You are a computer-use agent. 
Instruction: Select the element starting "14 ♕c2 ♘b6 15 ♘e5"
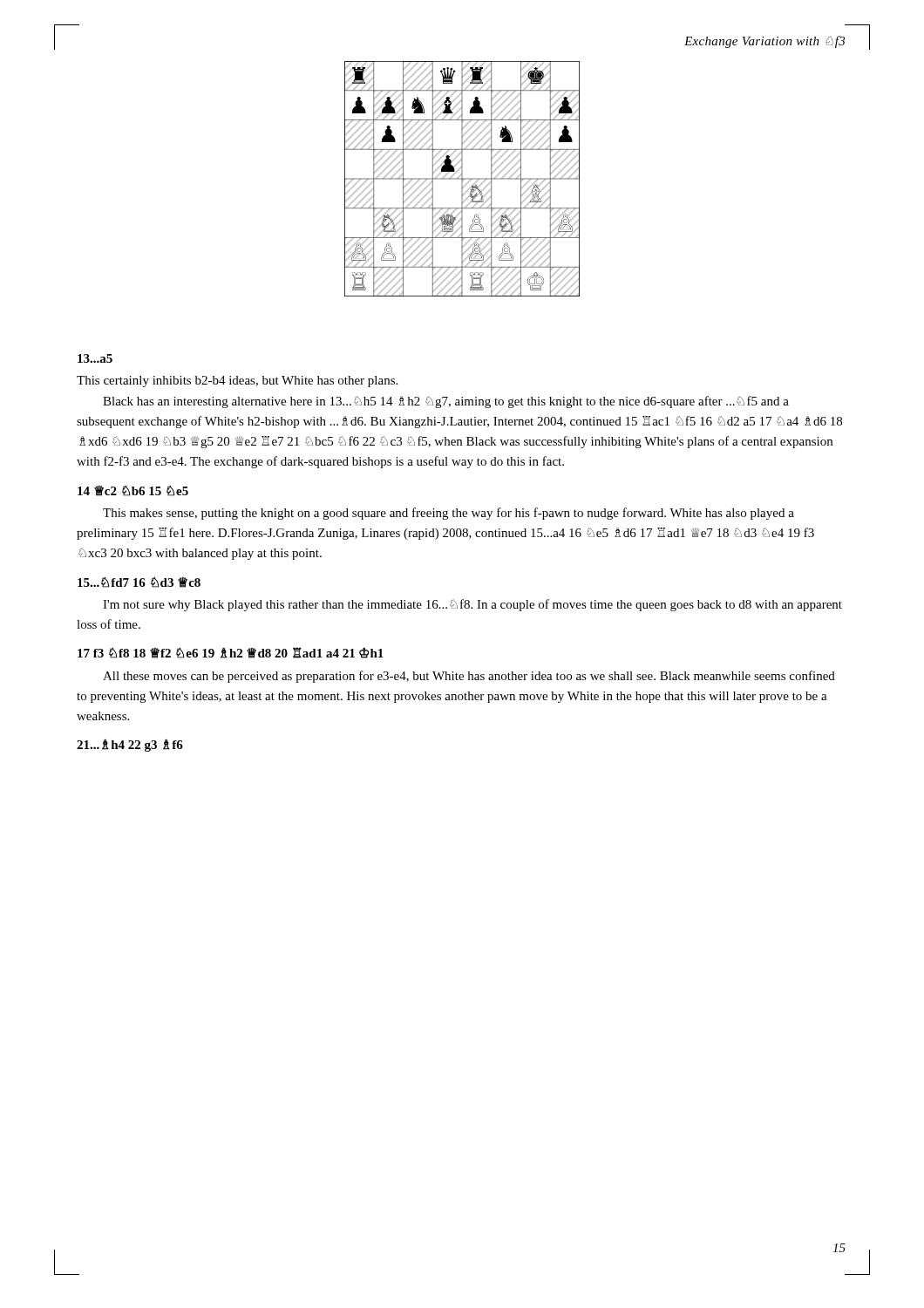[x=133, y=490]
